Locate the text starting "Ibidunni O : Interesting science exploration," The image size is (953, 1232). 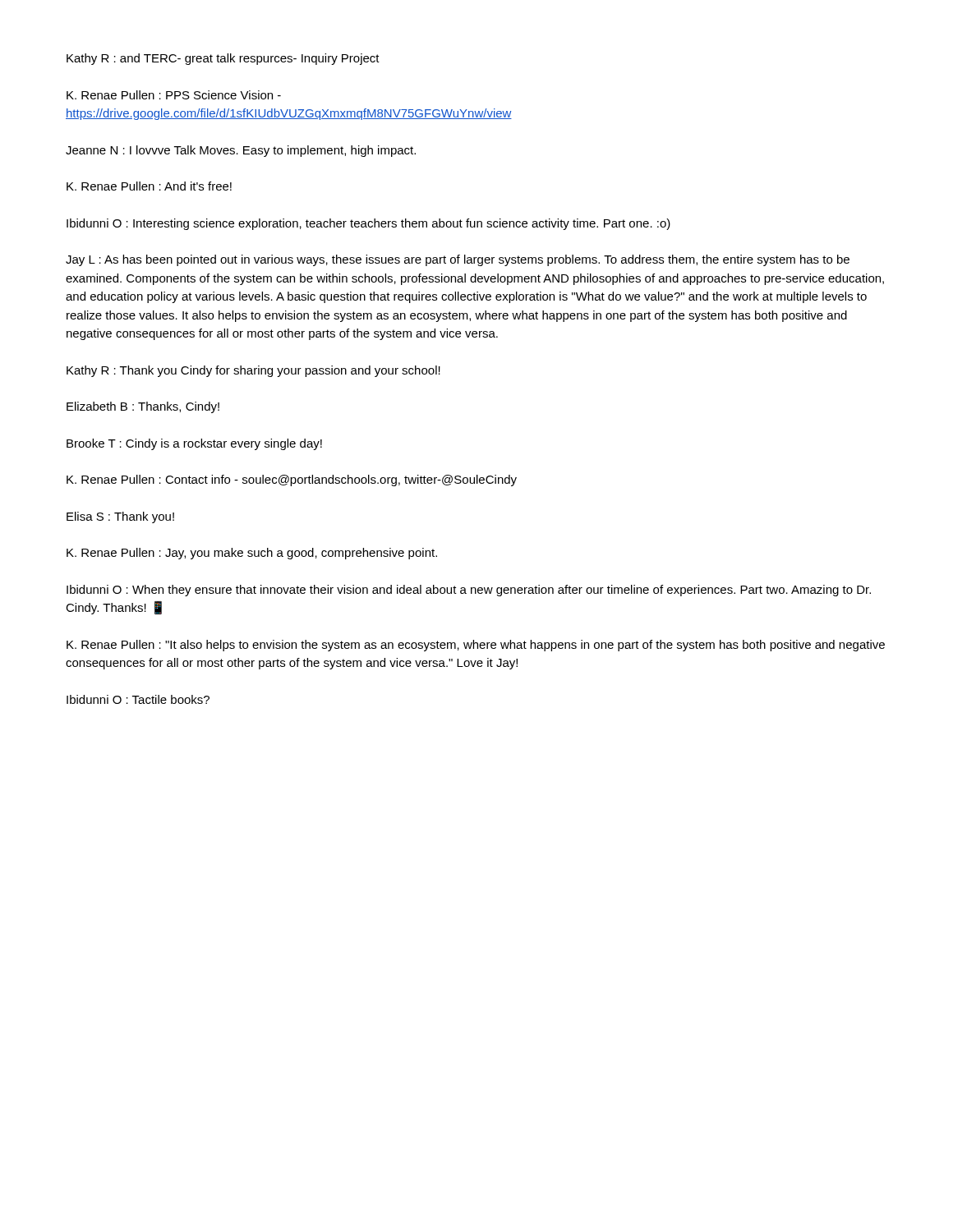(368, 223)
